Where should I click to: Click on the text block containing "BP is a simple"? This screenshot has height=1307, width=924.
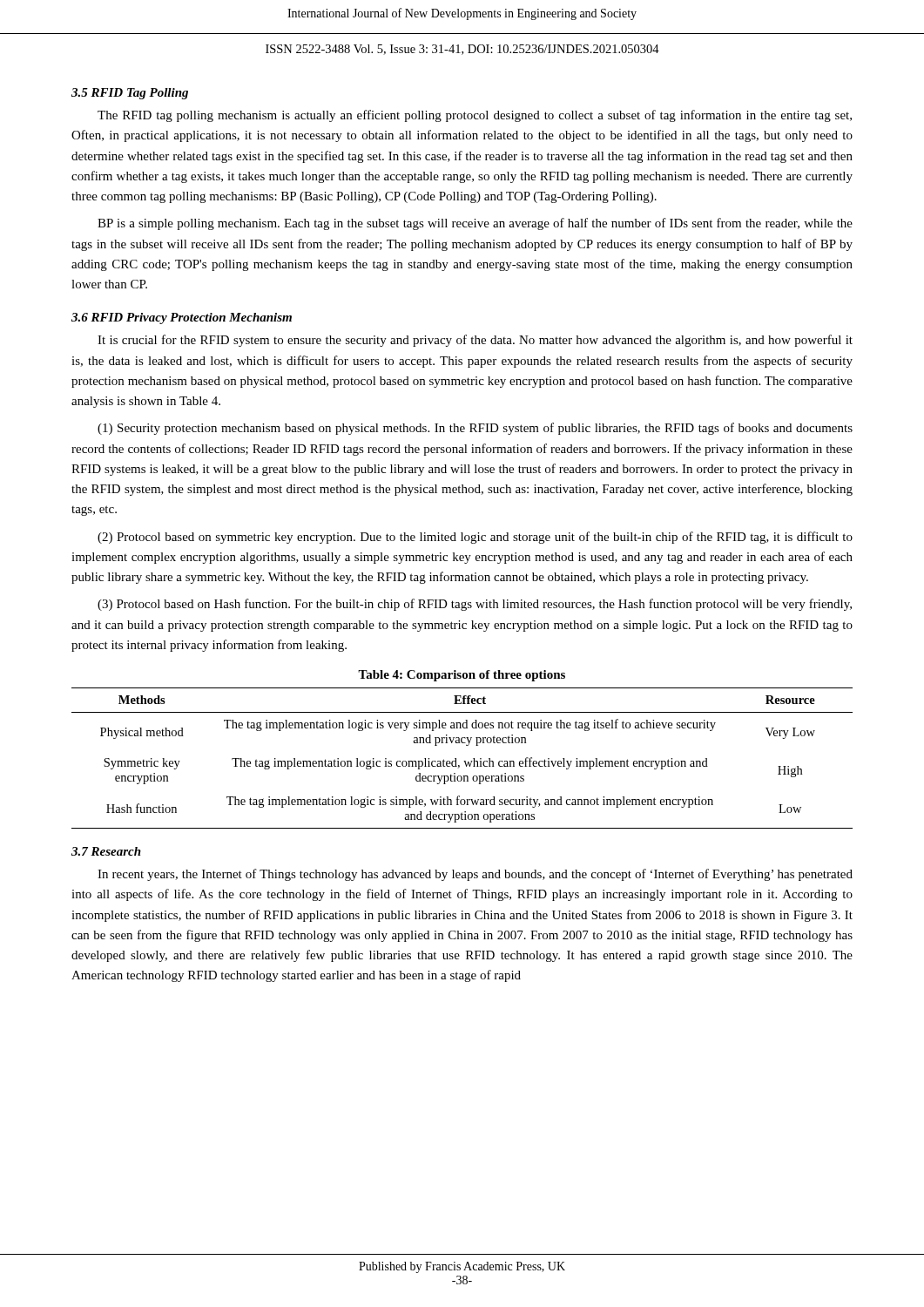(x=462, y=254)
